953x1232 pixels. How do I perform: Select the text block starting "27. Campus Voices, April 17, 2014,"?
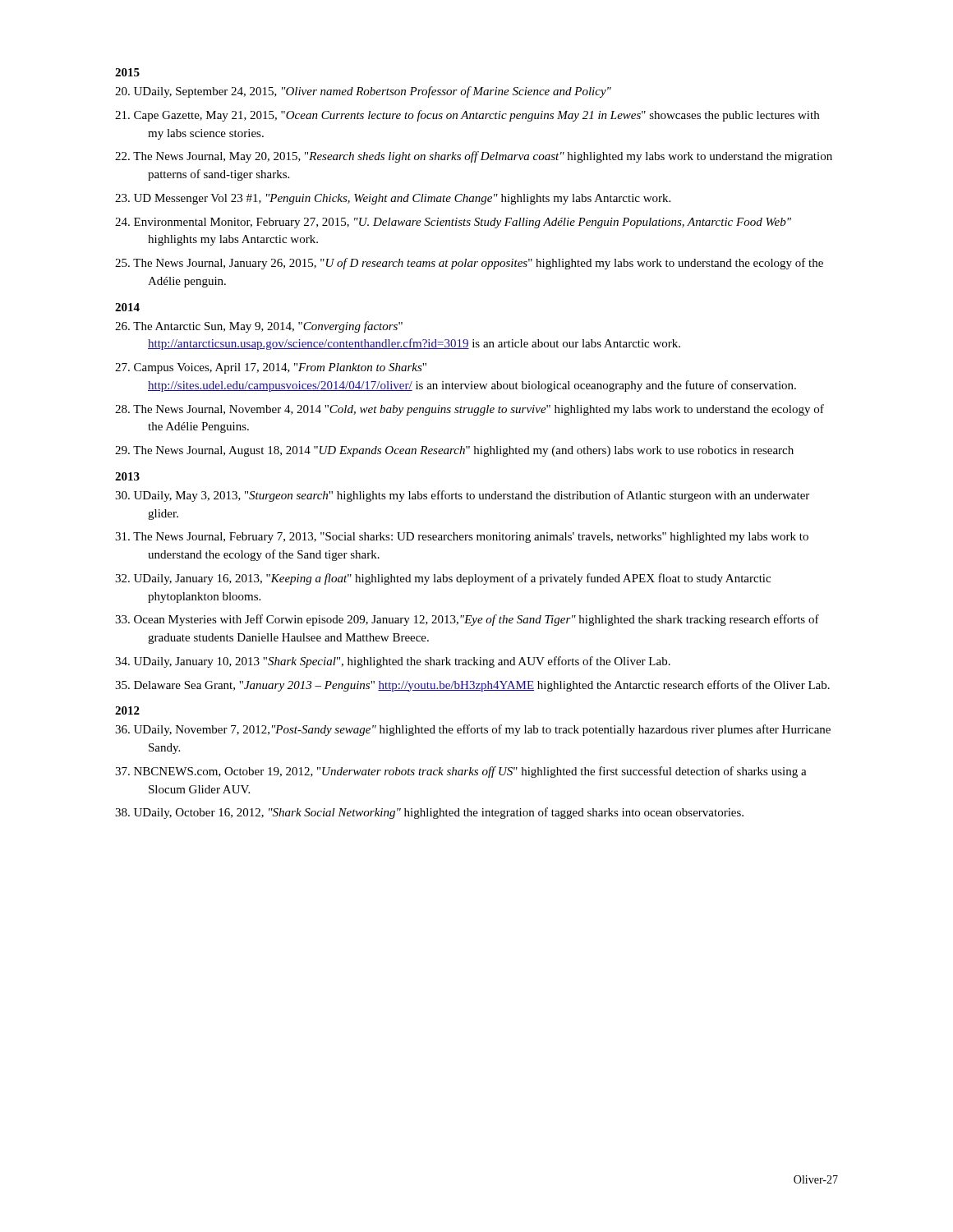(456, 376)
